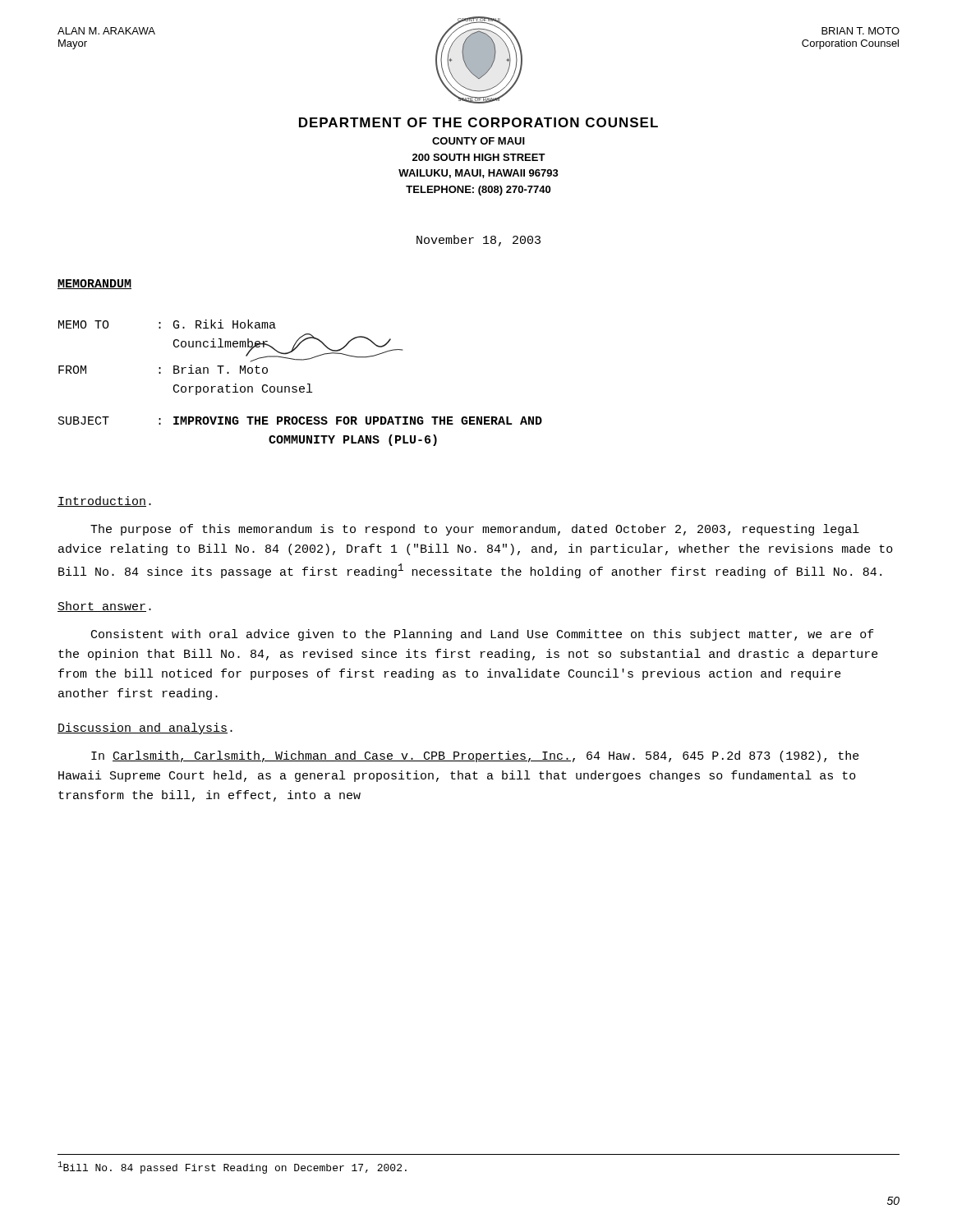Where is the passage that starts "In Carlsmith, Carlsmith,"?
The height and width of the screenshot is (1232, 957).
point(478,777)
